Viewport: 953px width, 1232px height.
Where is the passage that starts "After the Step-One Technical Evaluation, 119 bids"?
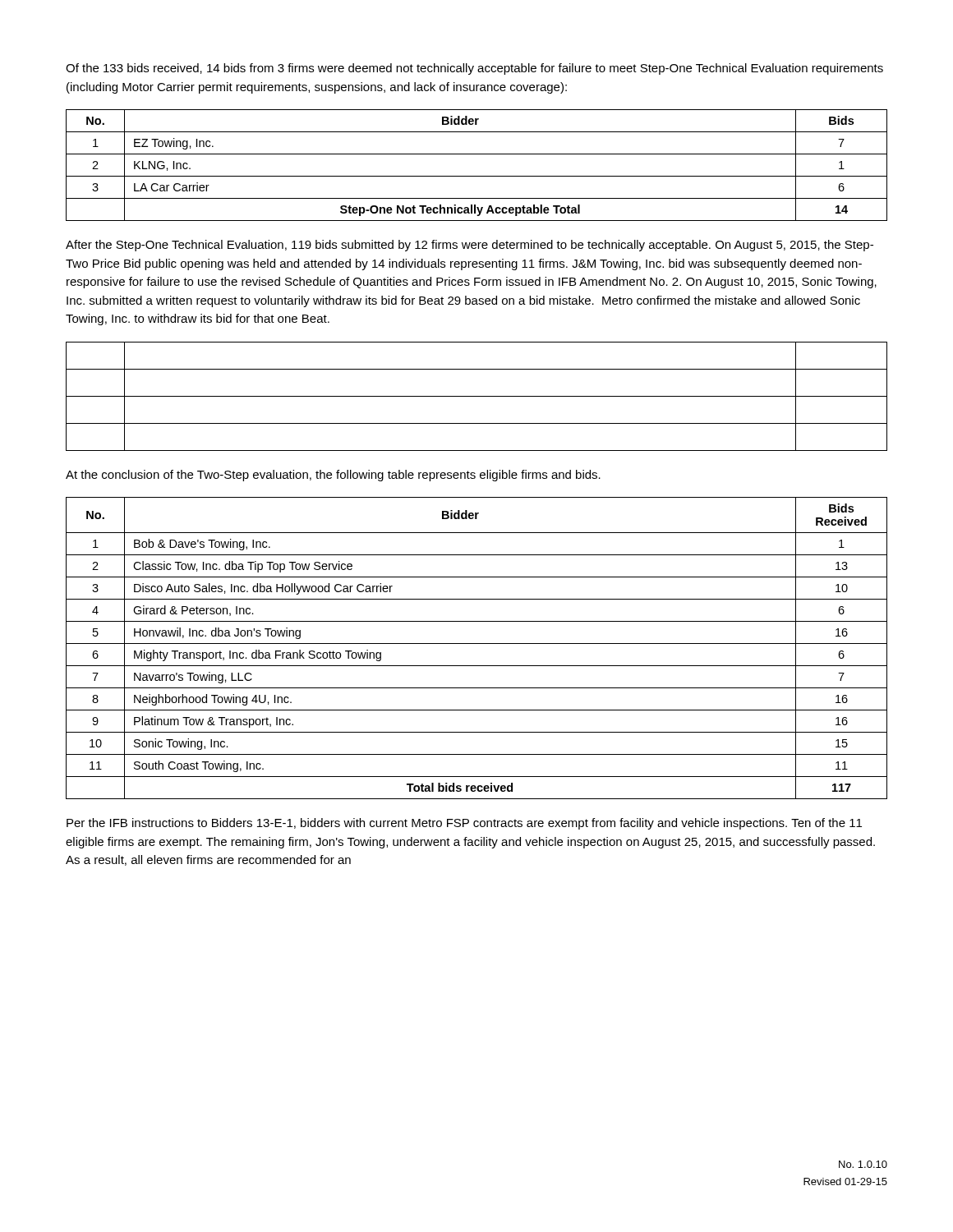471,281
